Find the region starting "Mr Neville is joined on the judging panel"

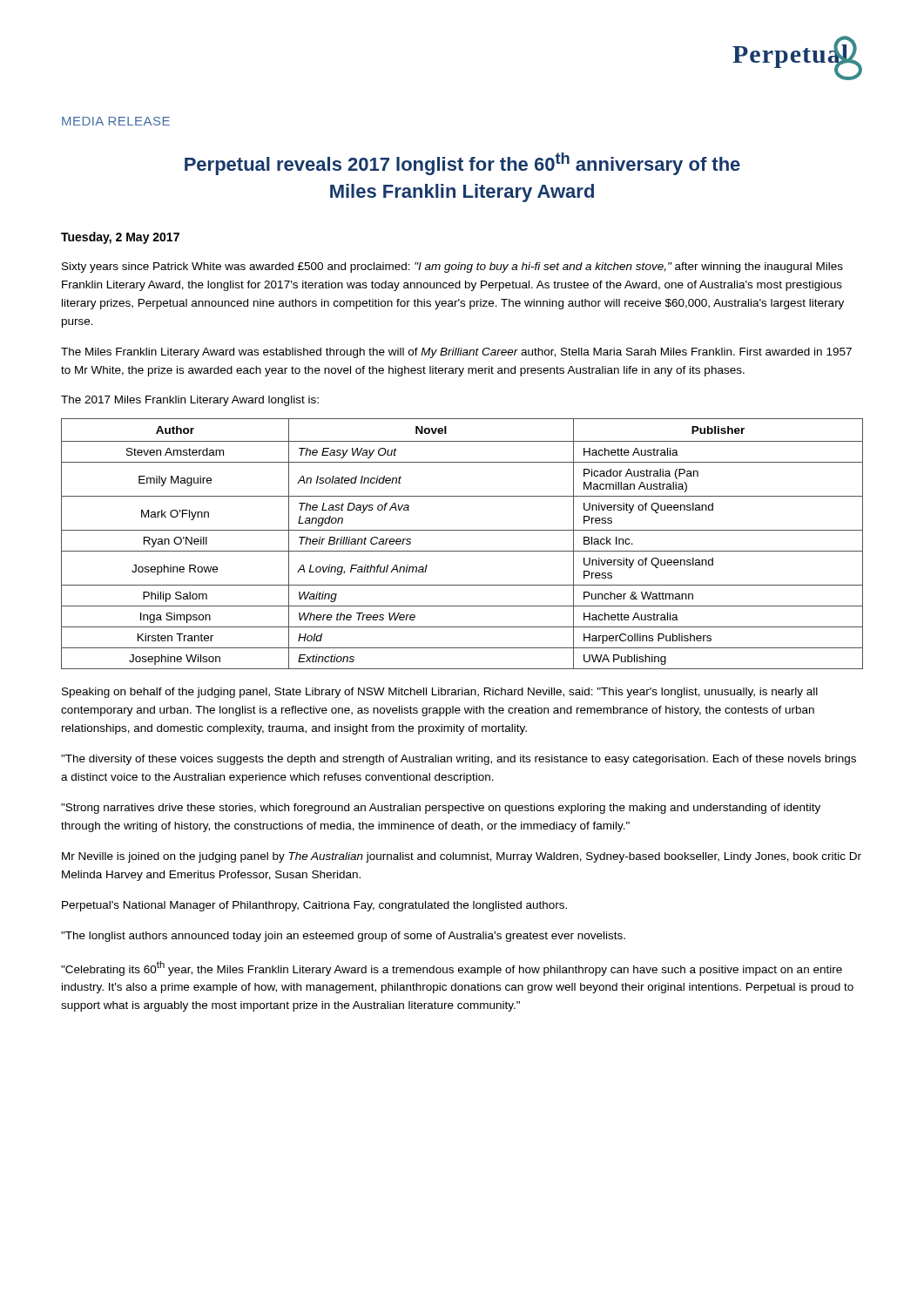click(461, 865)
